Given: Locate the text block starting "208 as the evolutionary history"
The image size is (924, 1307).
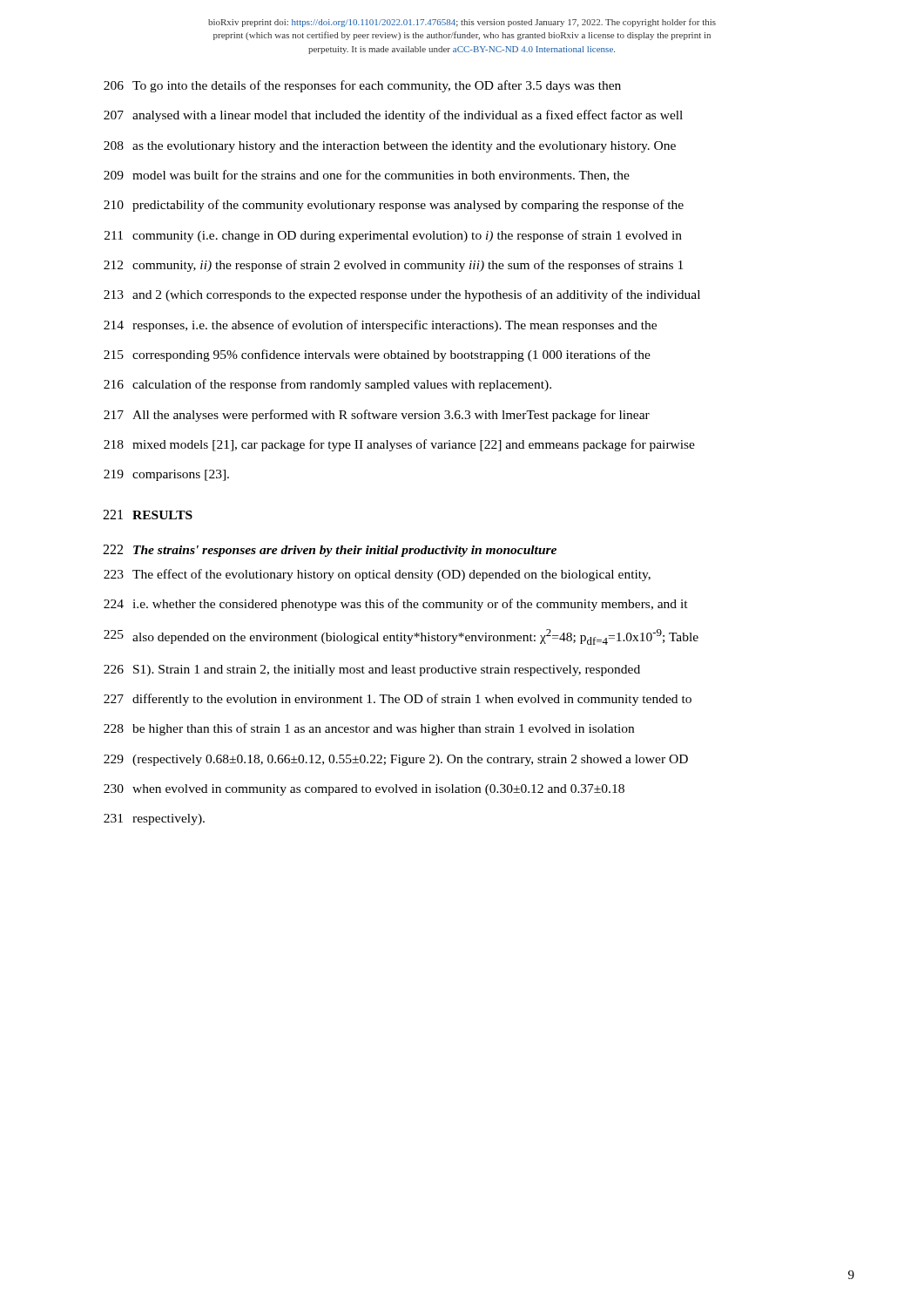Looking at the screenshot, I should tap(471, 145).
